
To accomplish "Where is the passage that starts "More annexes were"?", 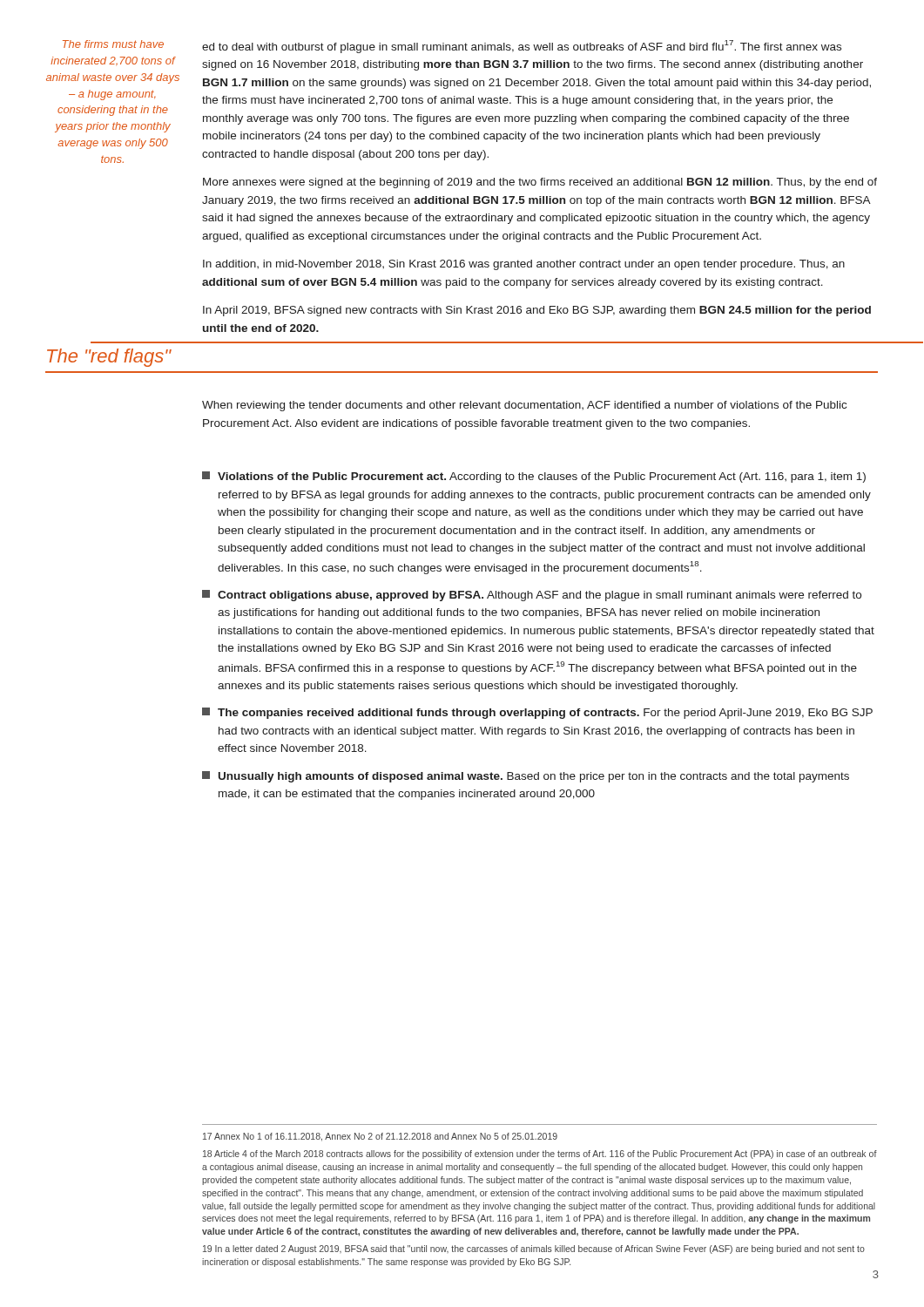I will tap(540, 209).
